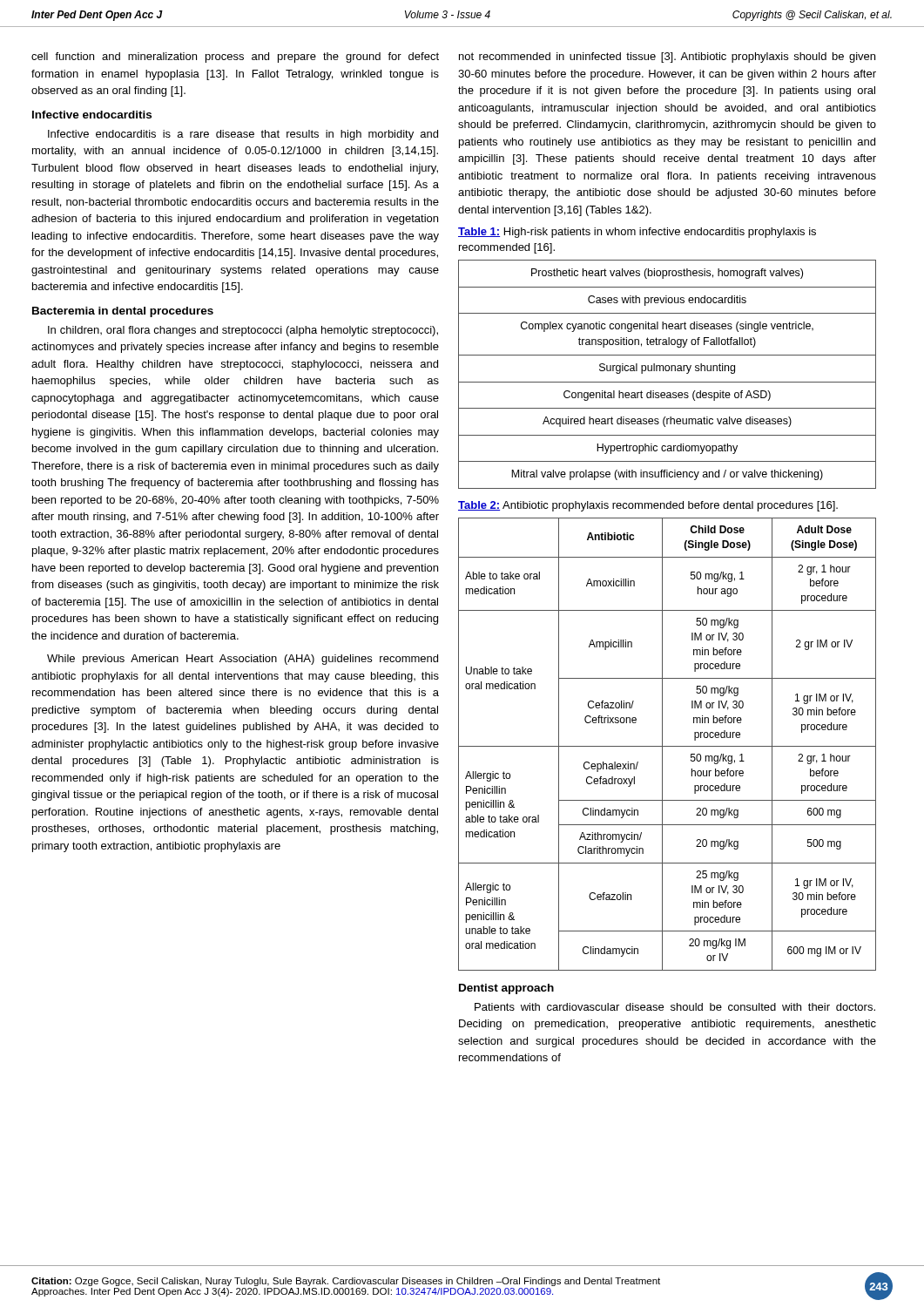Click on the table containing "50 mg/kg, 1 hour"
Screen dimensions: 1307x924
point(667,744)
